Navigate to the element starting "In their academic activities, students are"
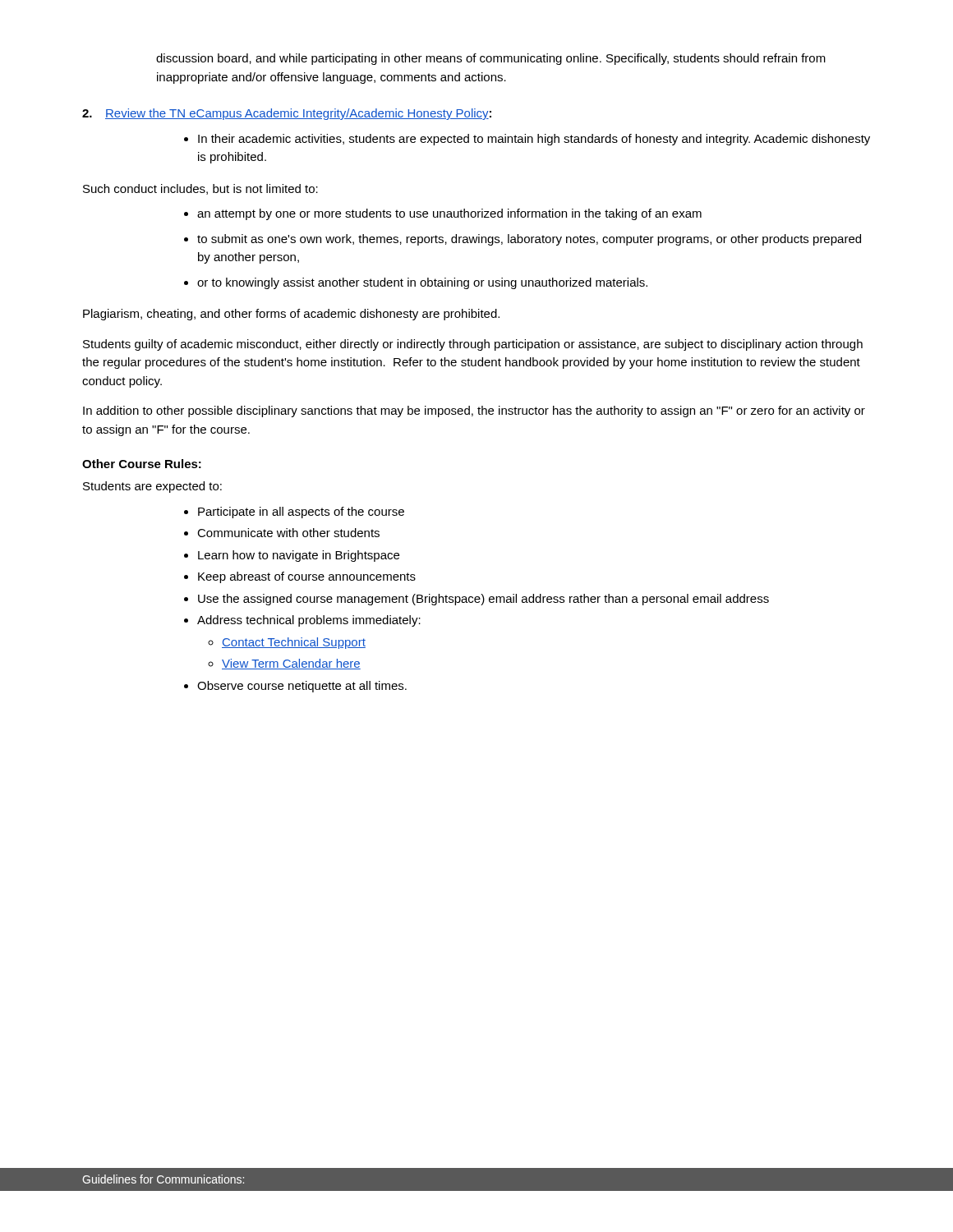 [x=534, y=147]
